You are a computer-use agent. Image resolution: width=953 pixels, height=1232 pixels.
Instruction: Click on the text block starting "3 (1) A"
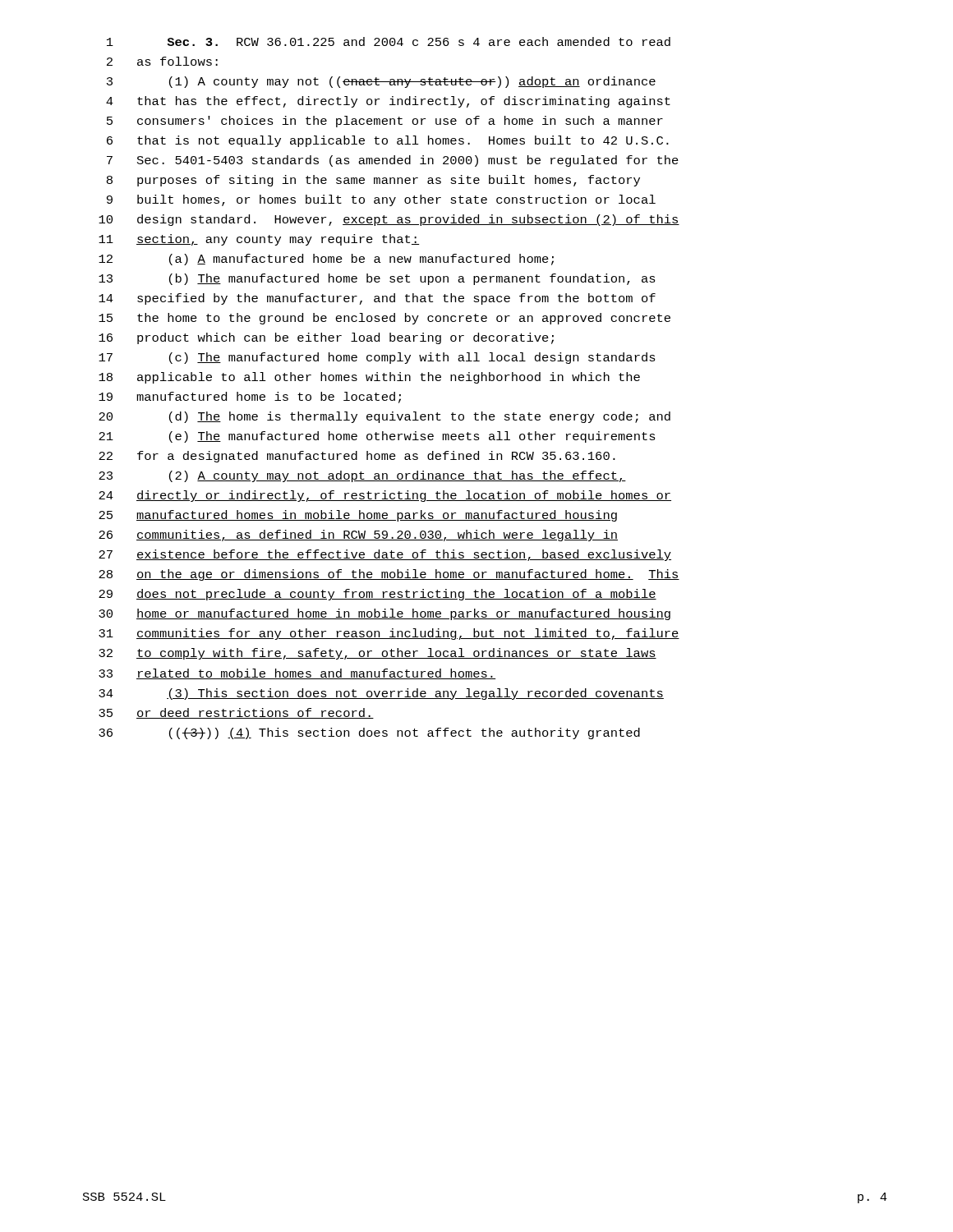tap(485, 161)
